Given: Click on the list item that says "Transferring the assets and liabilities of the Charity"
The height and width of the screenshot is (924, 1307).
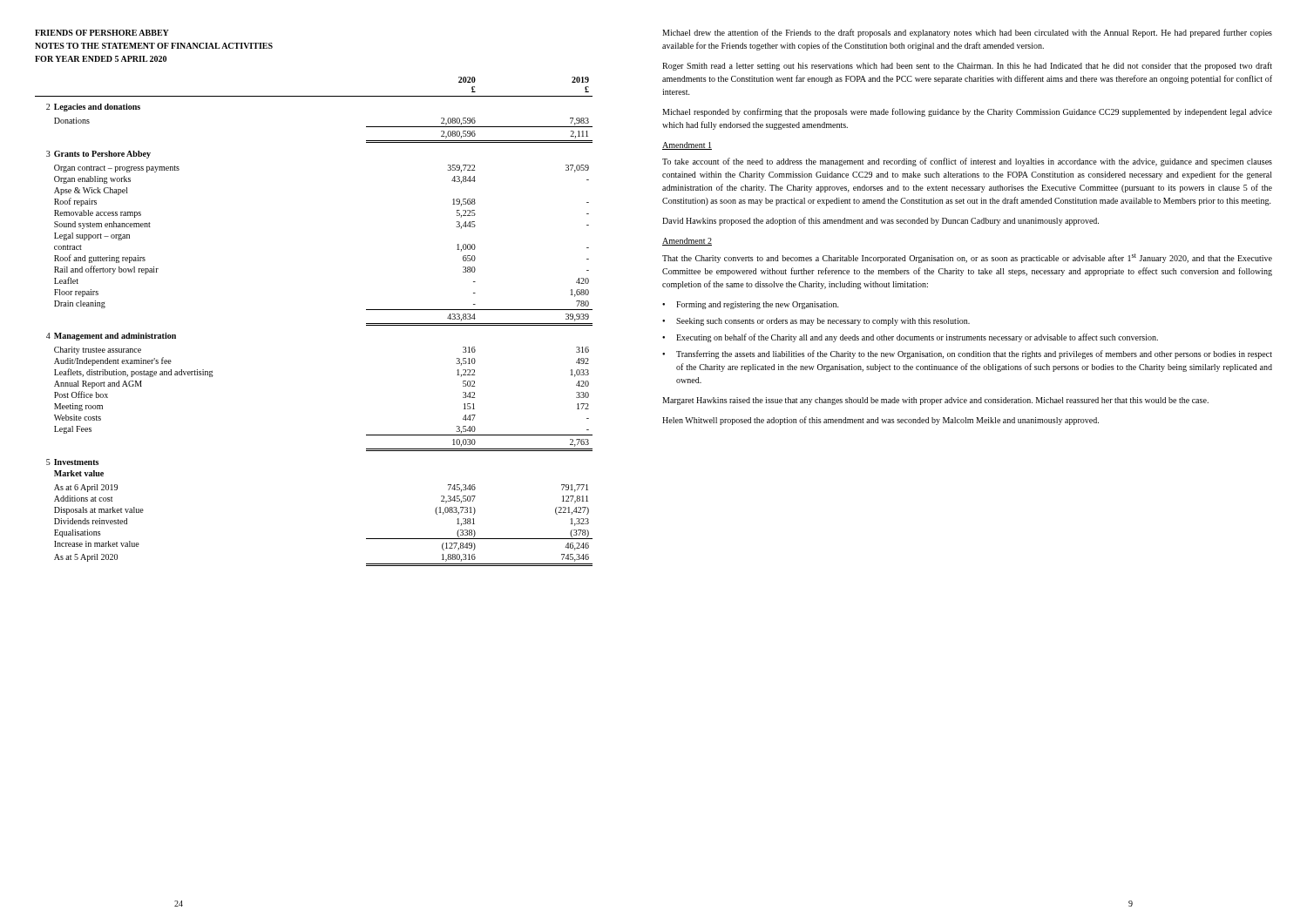Looking at the screenshot, I should click(974, 367).
